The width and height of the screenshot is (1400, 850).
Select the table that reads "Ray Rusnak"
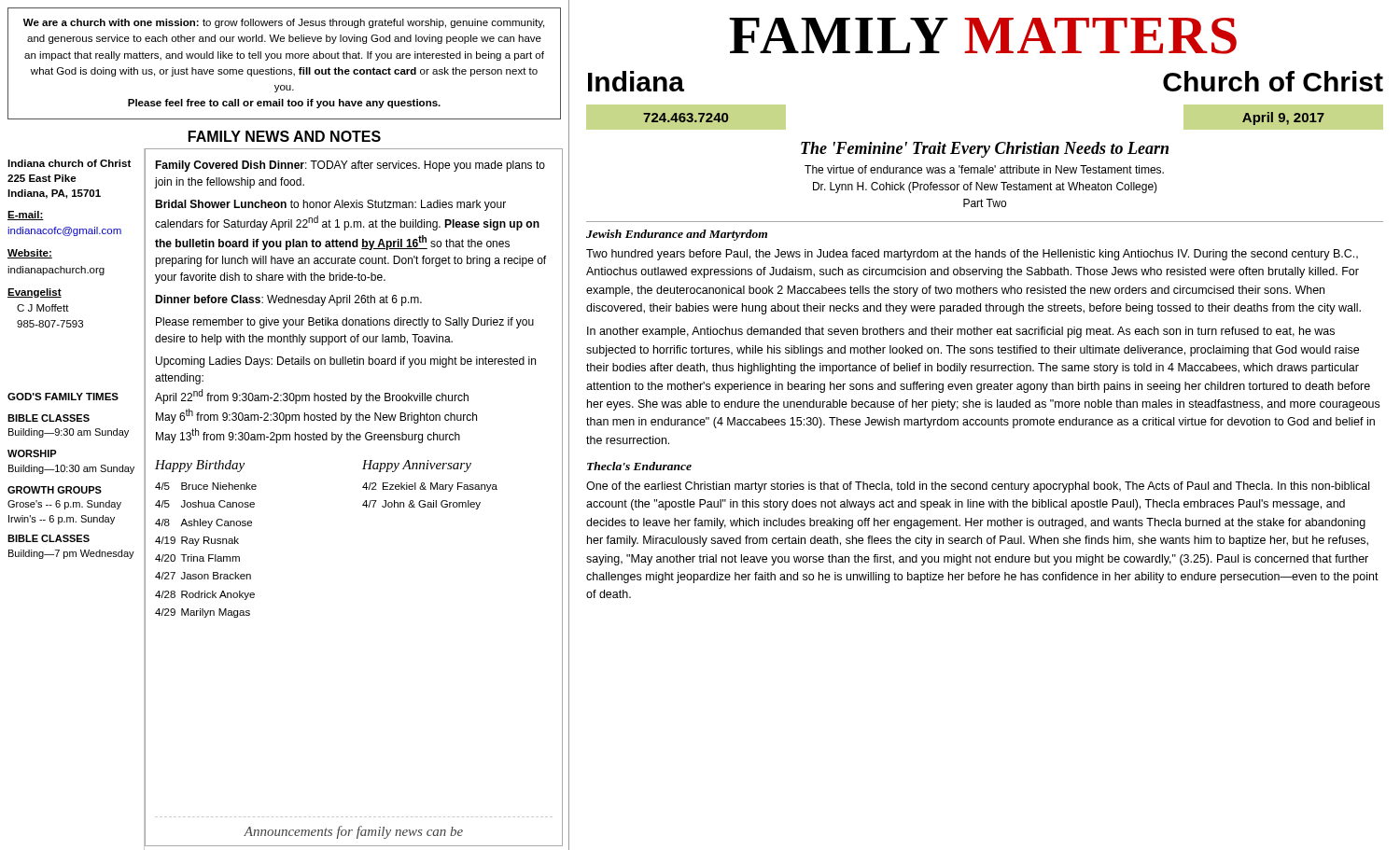pyautogui.click(x=354, y=632)
